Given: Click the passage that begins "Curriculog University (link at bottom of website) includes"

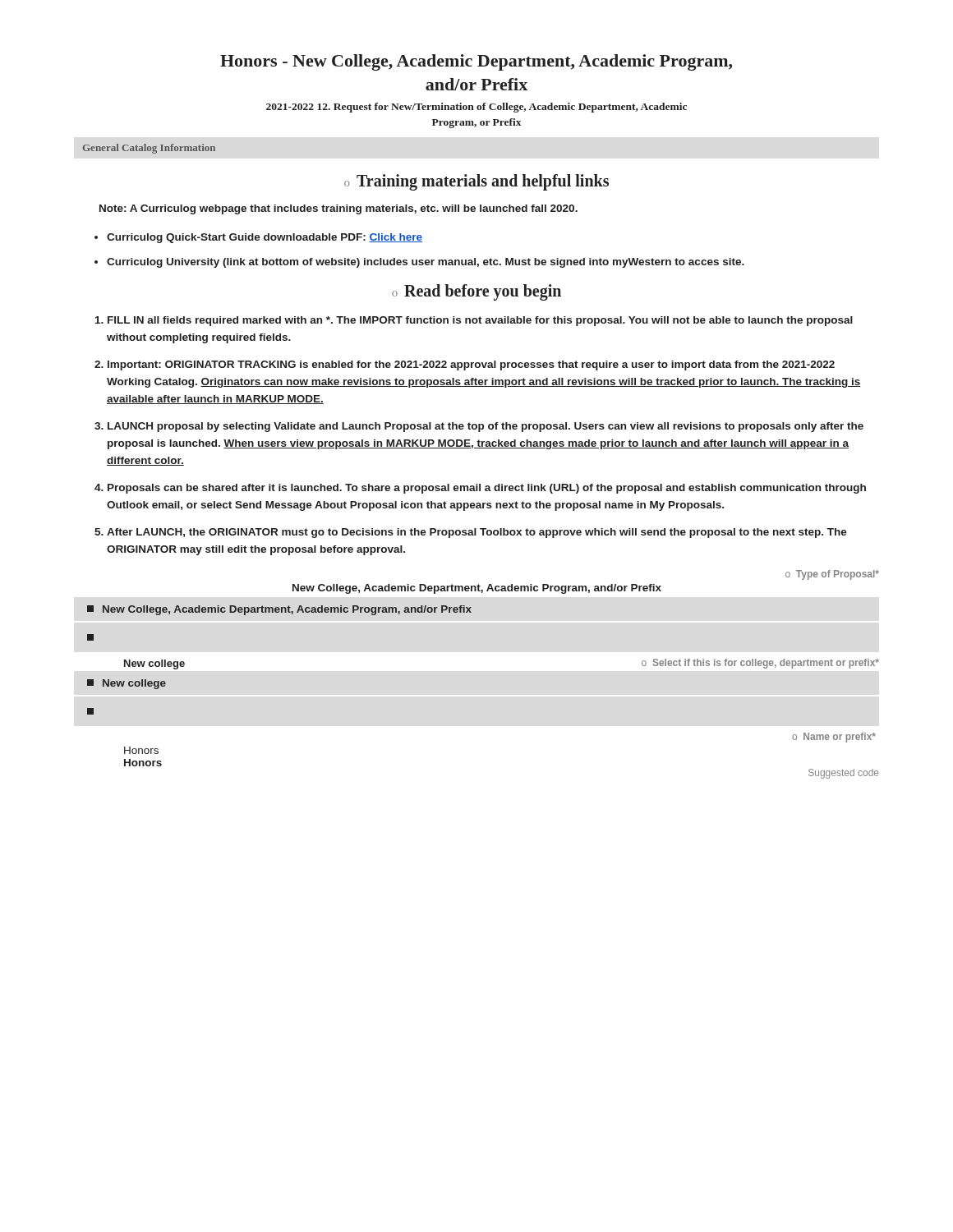Looking at the screenshot, I should (426, 262).
